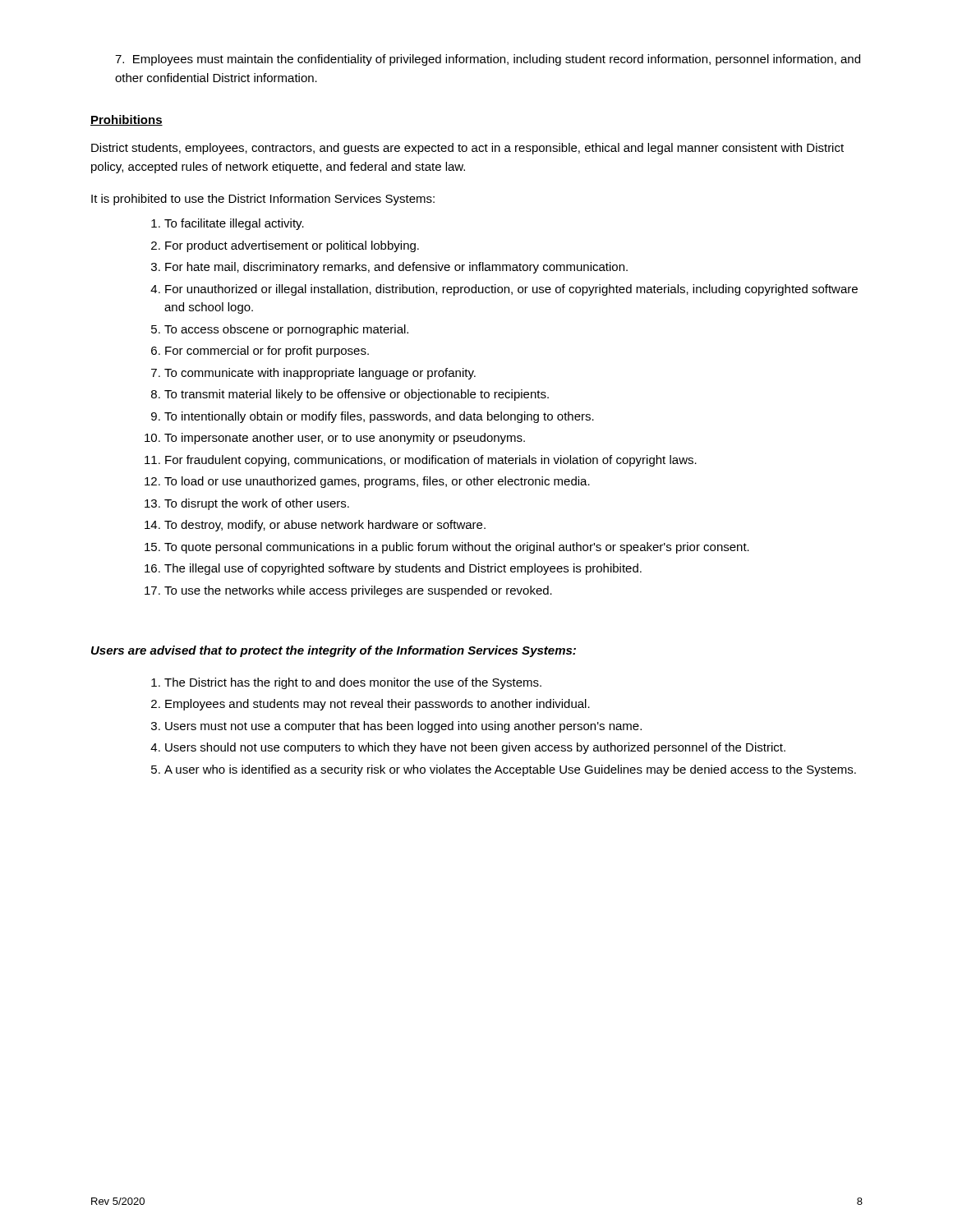
Task: Point to the block beginning "To facilitate illegal activity. For product"
Action: (x=509, y=407)
